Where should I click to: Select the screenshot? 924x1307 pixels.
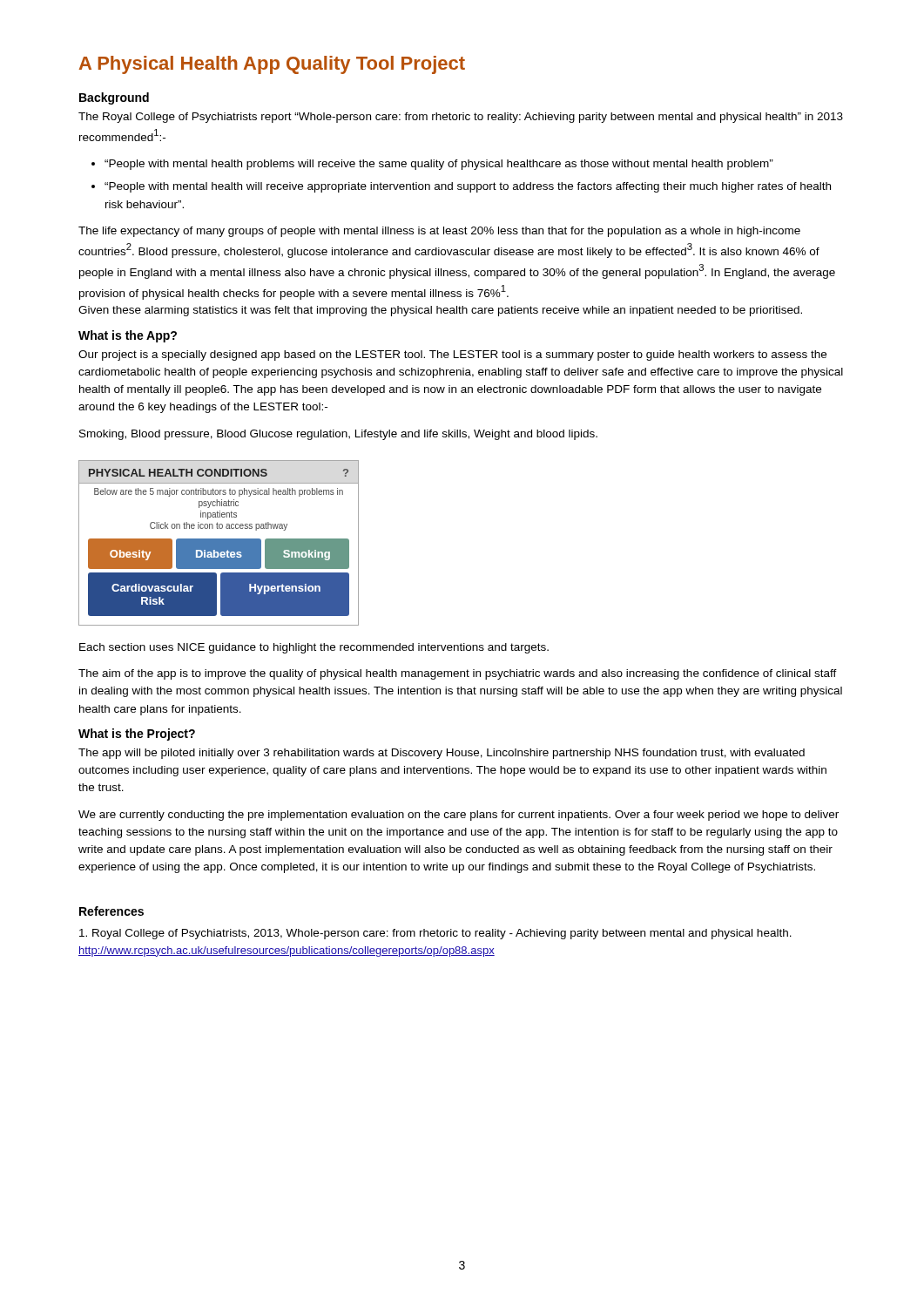[x=462, y=545]
